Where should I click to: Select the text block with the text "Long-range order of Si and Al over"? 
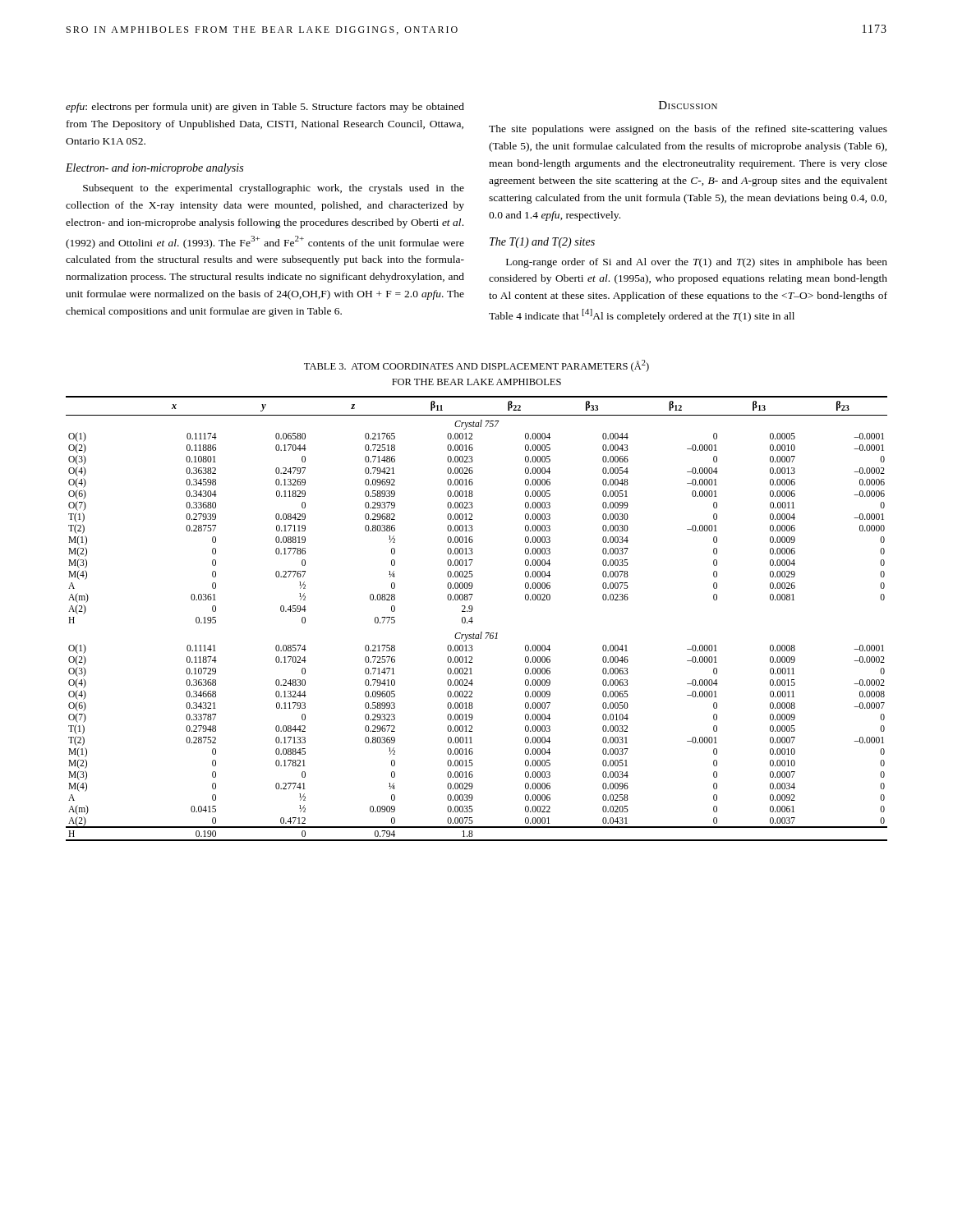click(688, 289)
